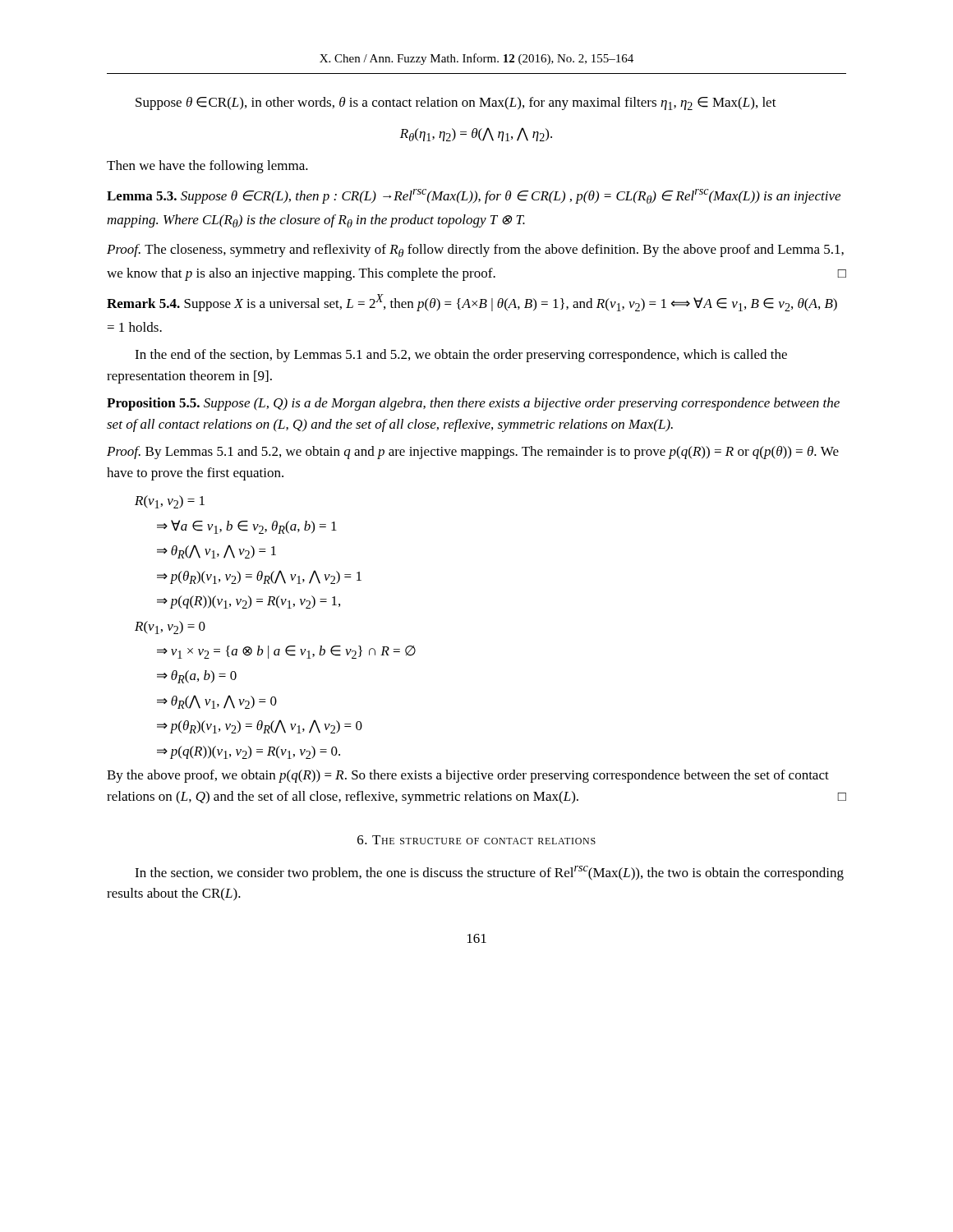Click on the element starting "Rθ(η1, η2) ="
Viewport: 953px width, 1232px height.
(476, 135)
